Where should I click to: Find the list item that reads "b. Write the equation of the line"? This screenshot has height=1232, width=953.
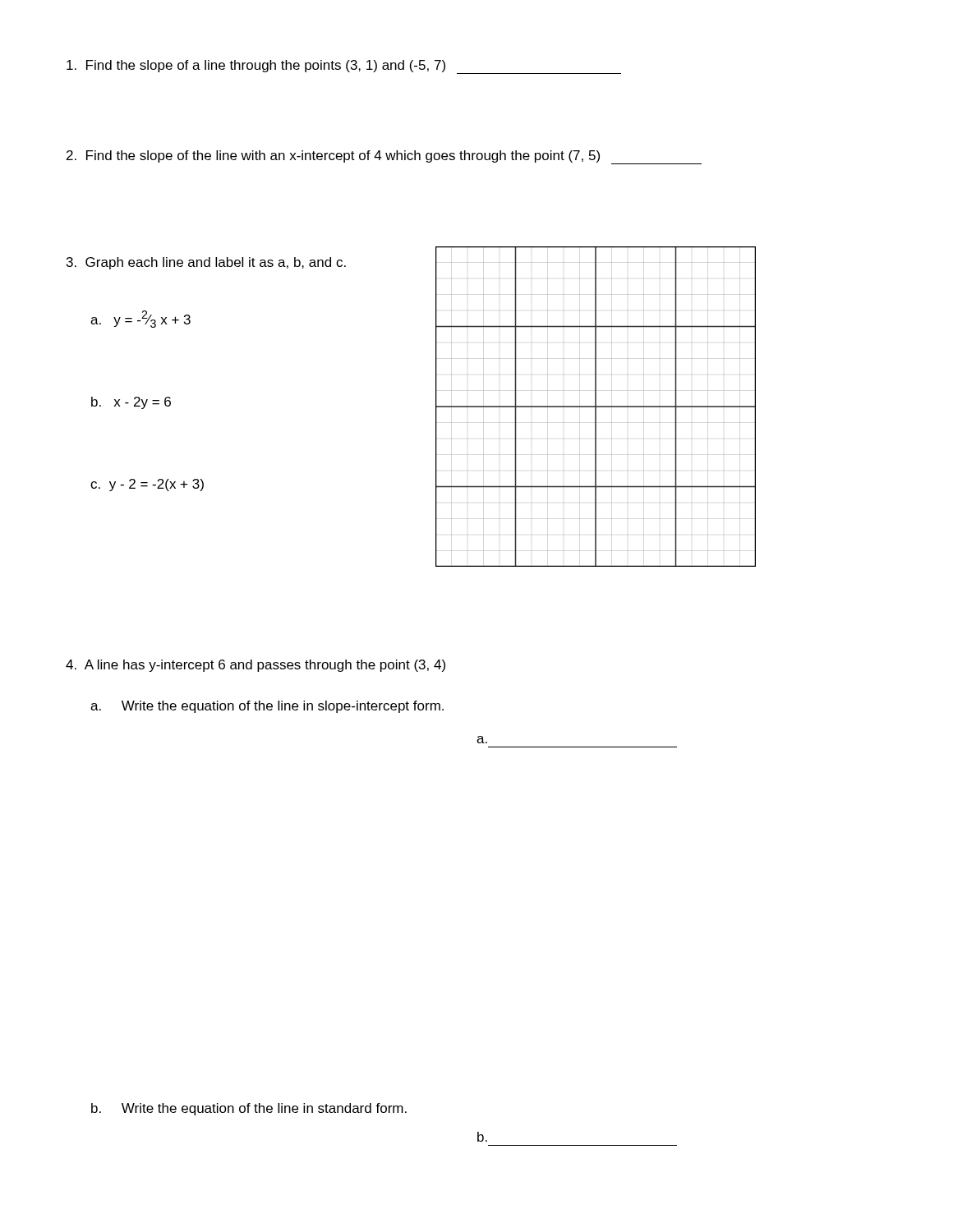pos(249,1108)
